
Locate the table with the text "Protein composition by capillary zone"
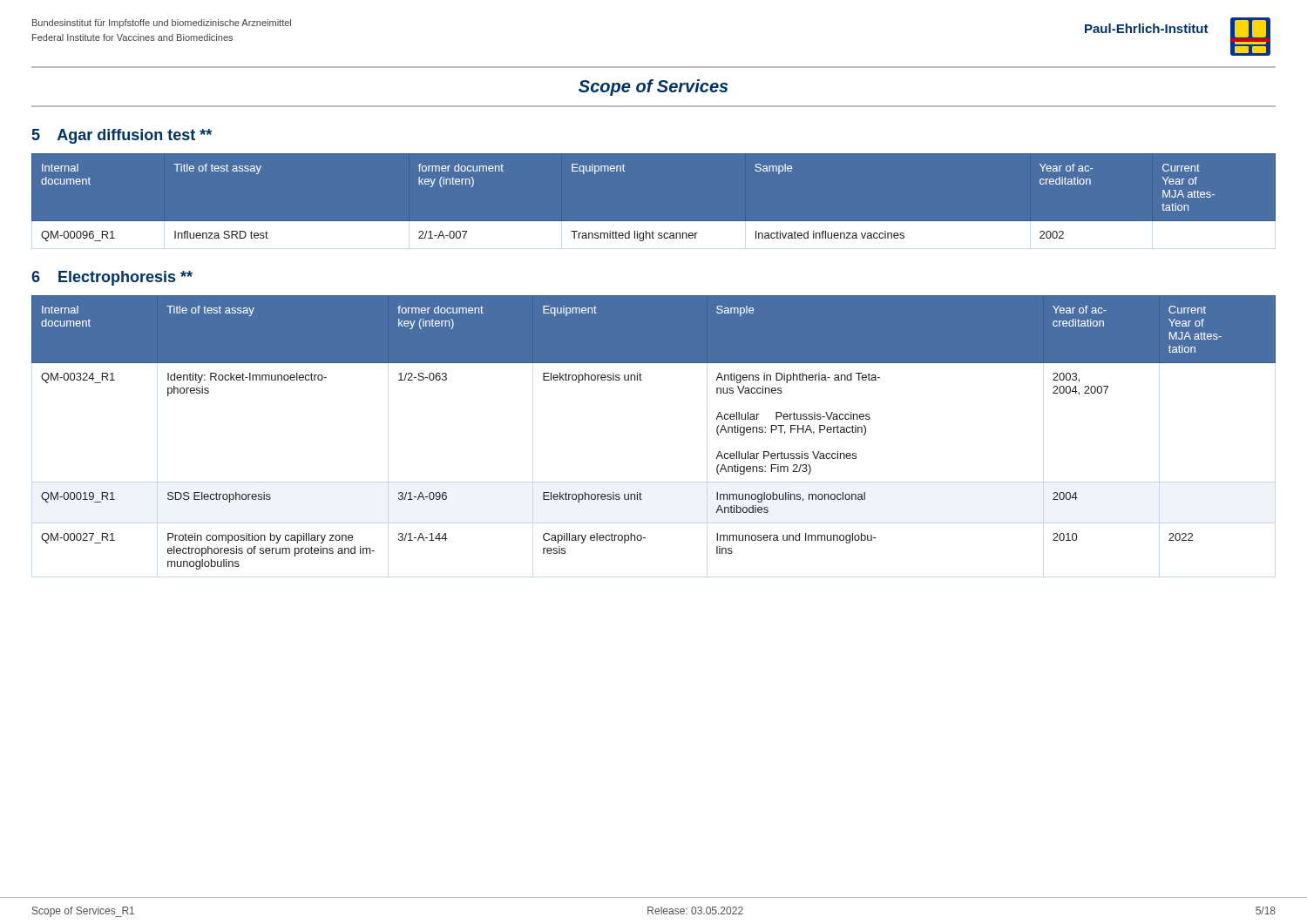(654, 436)
